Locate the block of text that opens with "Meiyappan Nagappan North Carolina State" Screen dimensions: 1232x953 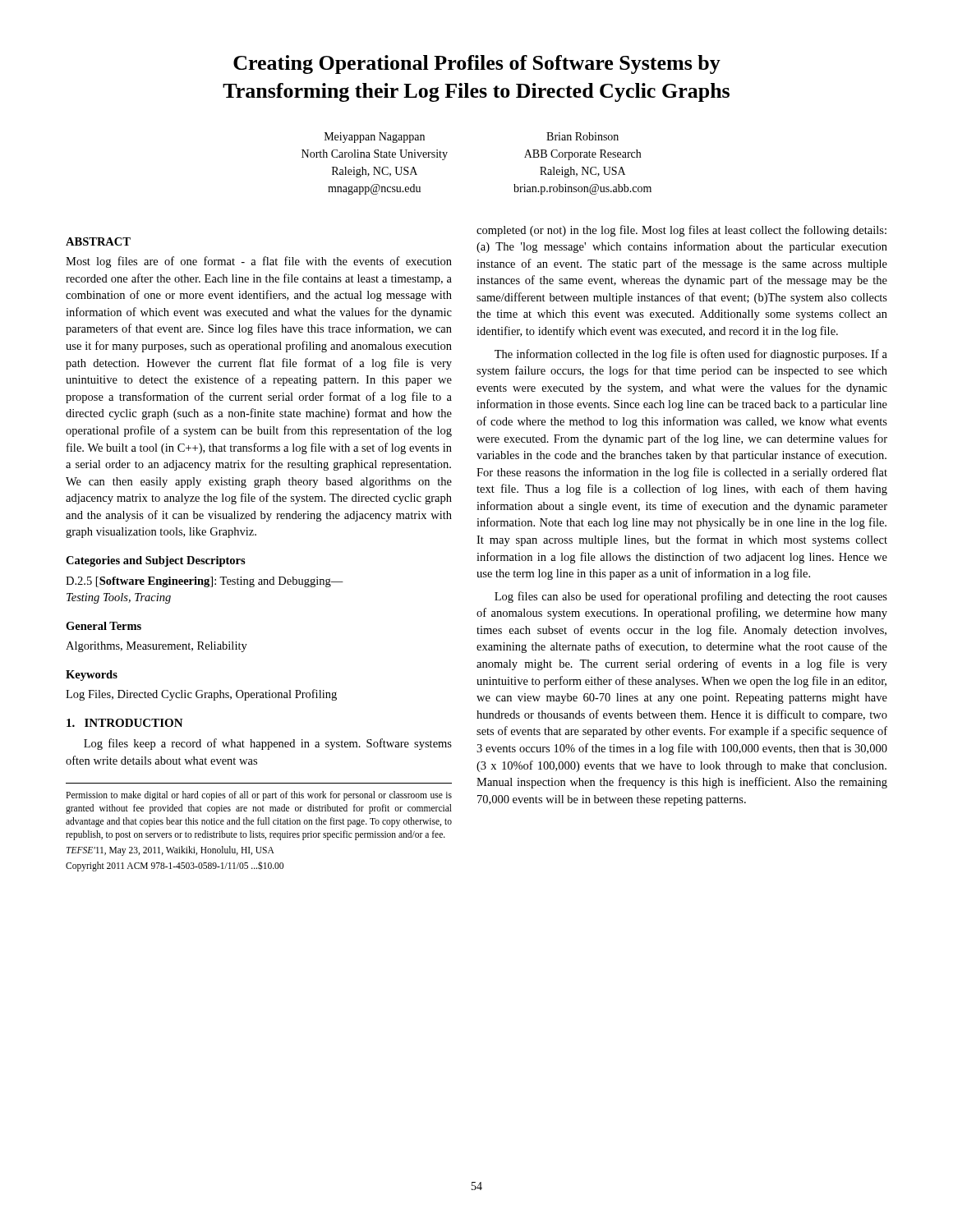coord(374,162)
